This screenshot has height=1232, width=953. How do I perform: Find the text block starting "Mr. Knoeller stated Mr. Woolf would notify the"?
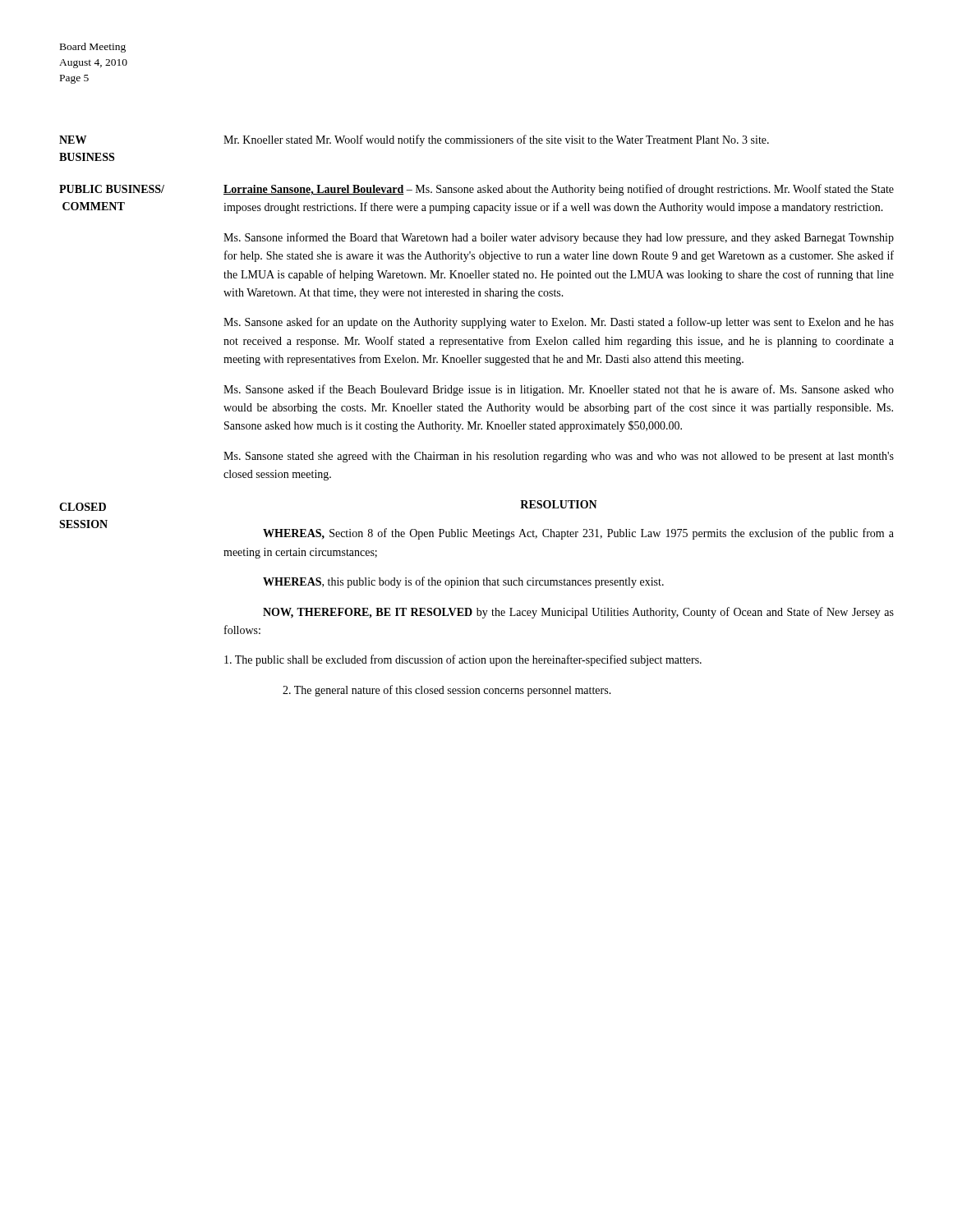click(x=559, y=141)
